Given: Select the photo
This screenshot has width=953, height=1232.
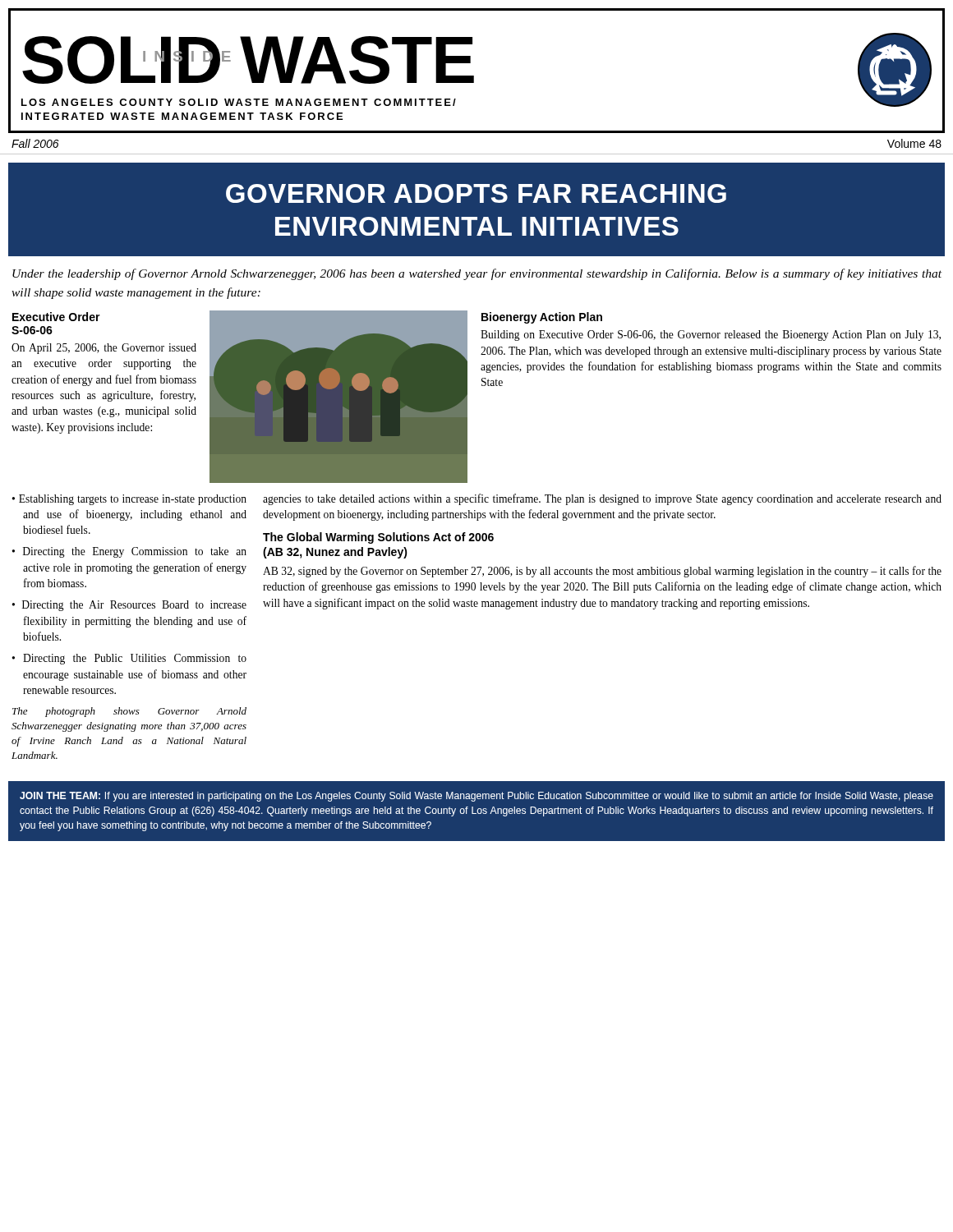Looking at the screenshot, I should 338,398.
